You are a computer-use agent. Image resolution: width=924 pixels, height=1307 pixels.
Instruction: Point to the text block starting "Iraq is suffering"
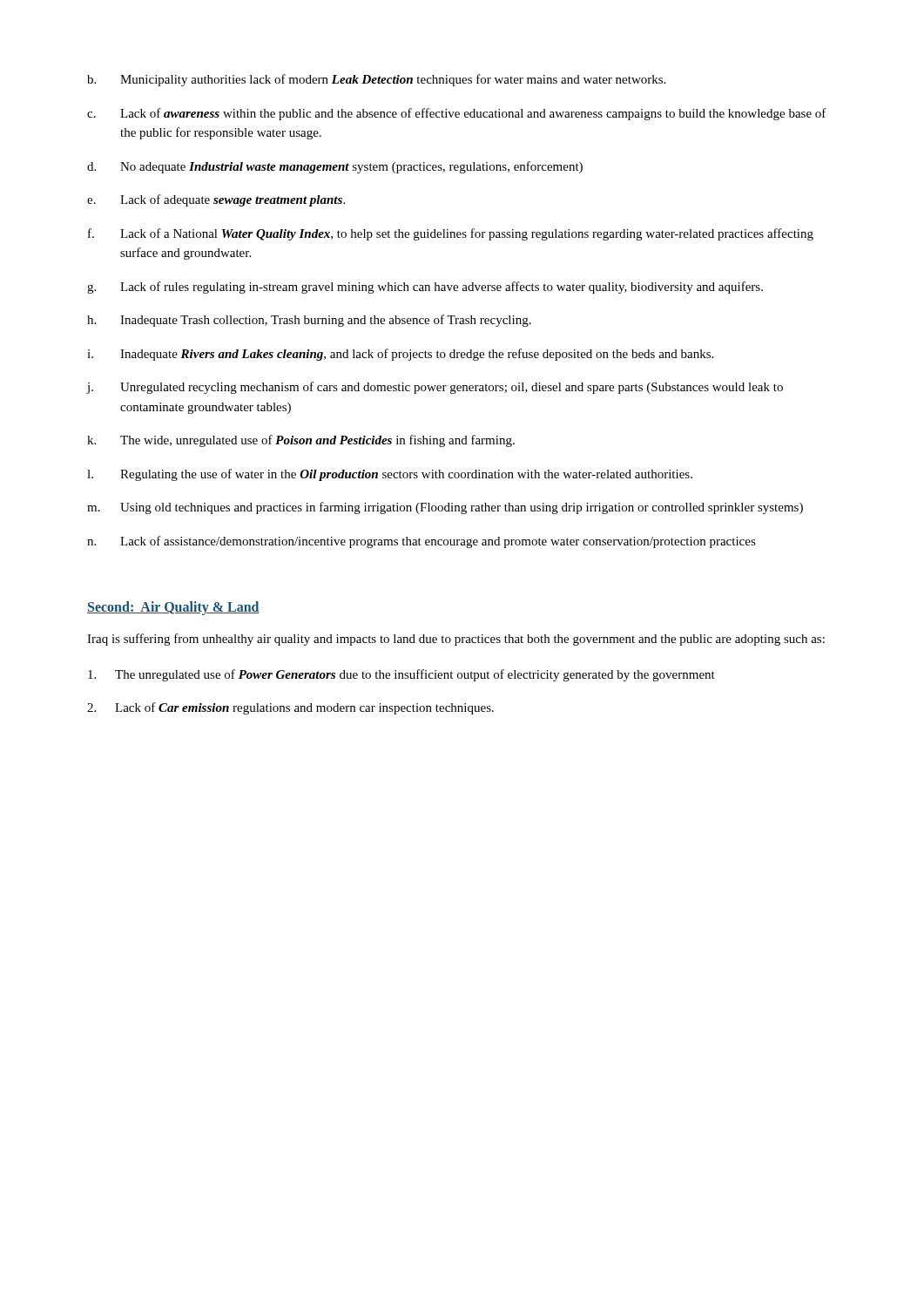coord(456,639)
